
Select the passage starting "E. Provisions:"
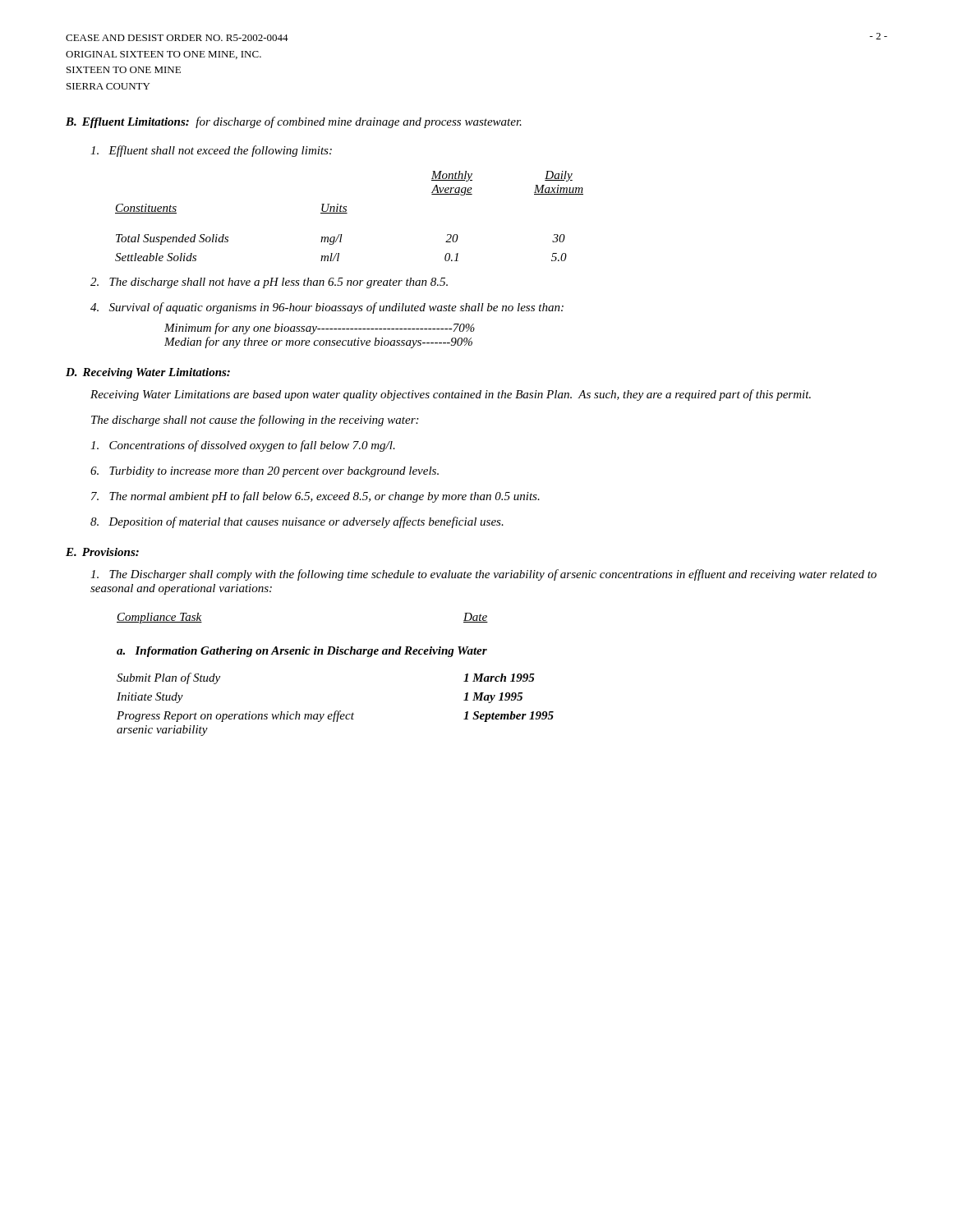click(x=103, y=552)
